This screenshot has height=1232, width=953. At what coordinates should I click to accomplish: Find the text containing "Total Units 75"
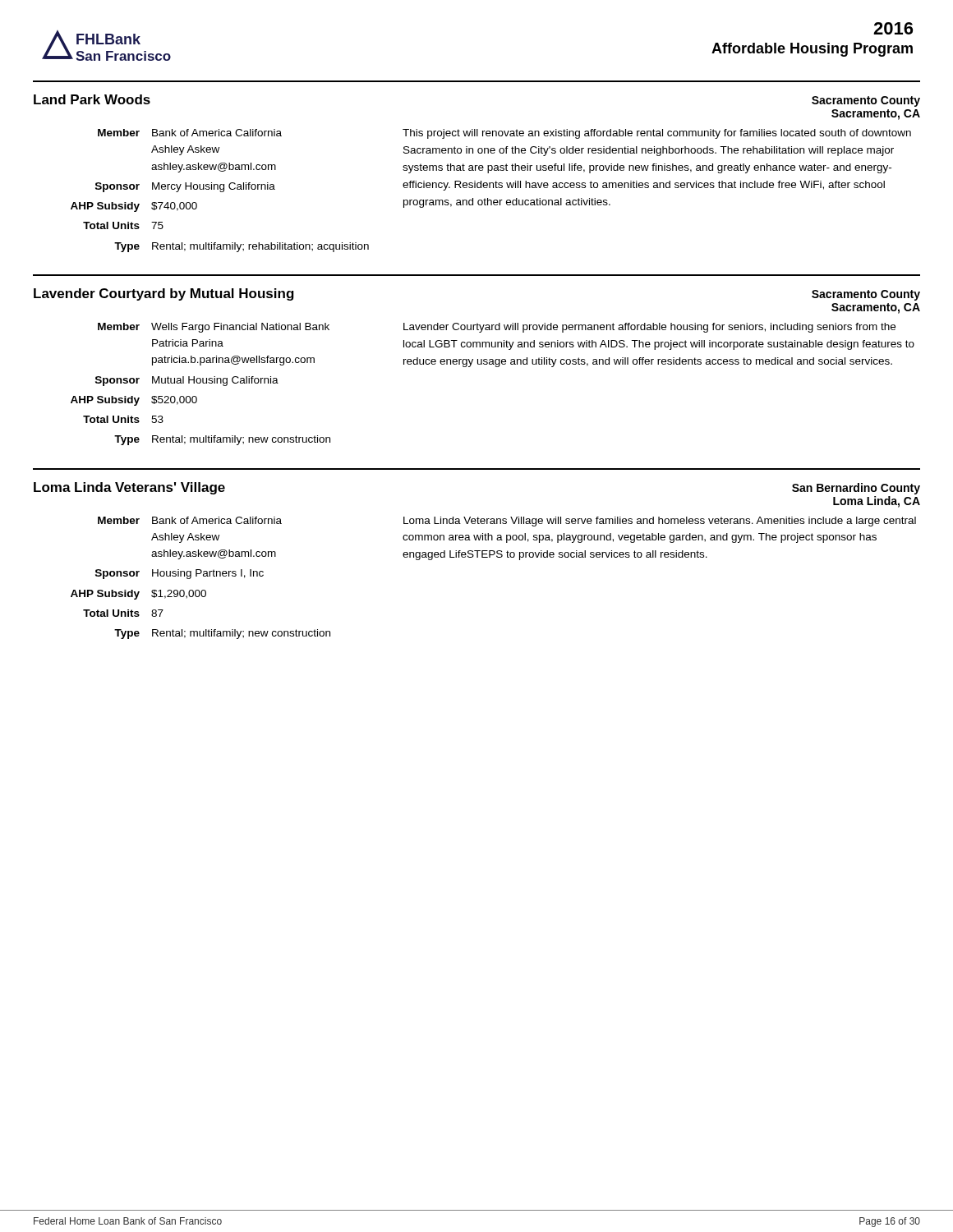click(x=123, y=225)
